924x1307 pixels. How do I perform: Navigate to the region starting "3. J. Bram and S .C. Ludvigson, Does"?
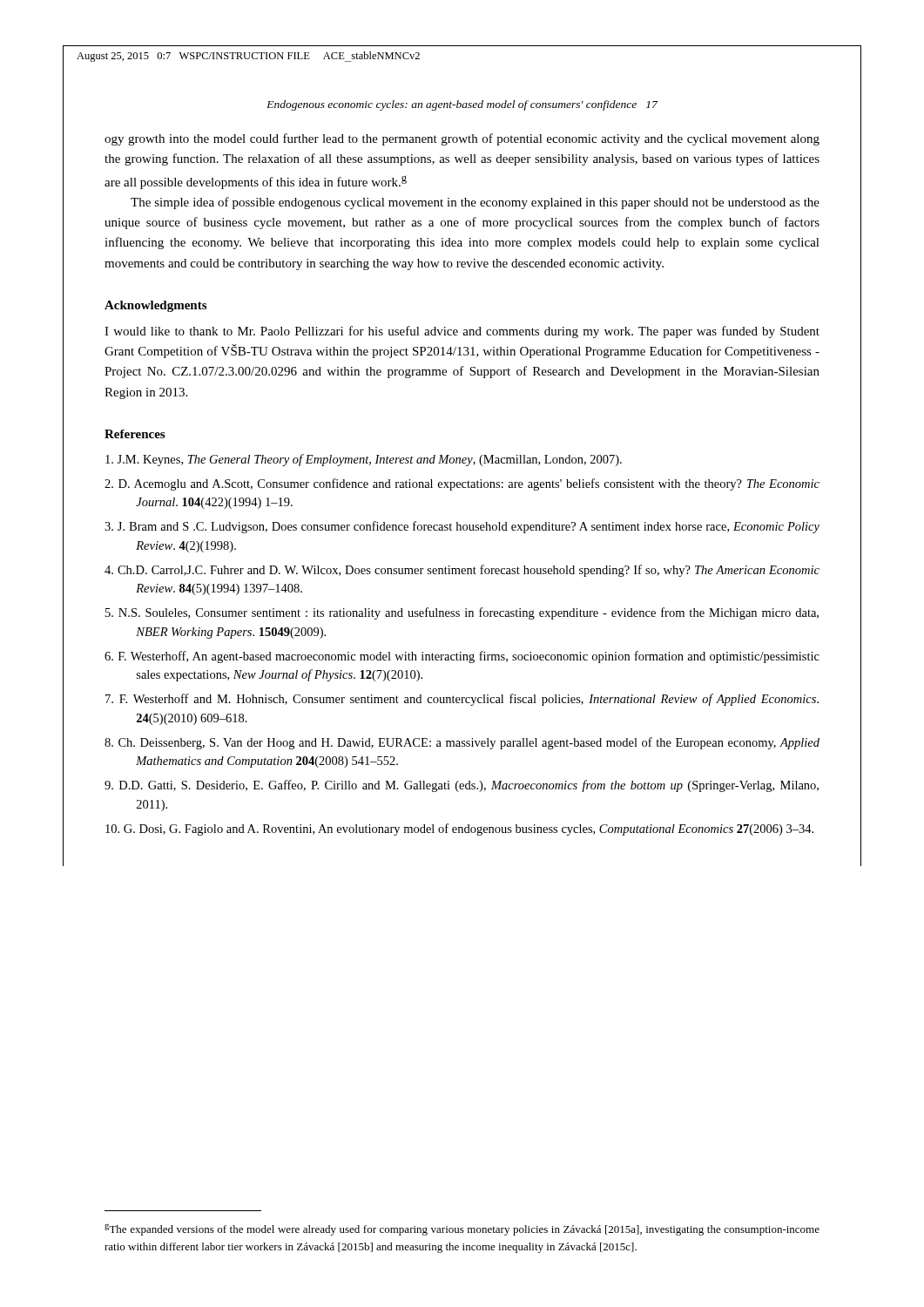click(x=462, y=536)
